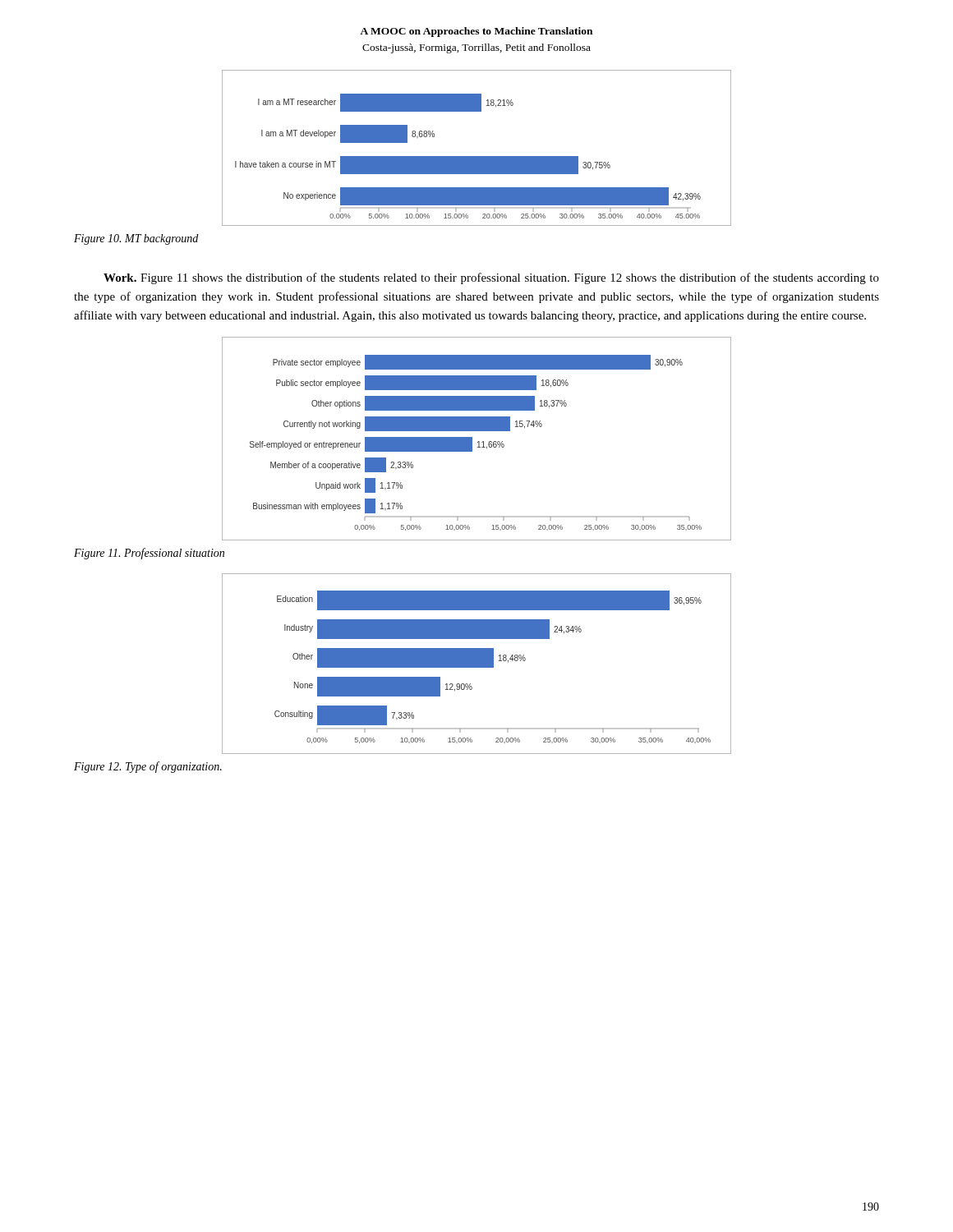
Task: Where is the caption that starts "Figure 11. Professional"?
Action: tap(149, 553)
